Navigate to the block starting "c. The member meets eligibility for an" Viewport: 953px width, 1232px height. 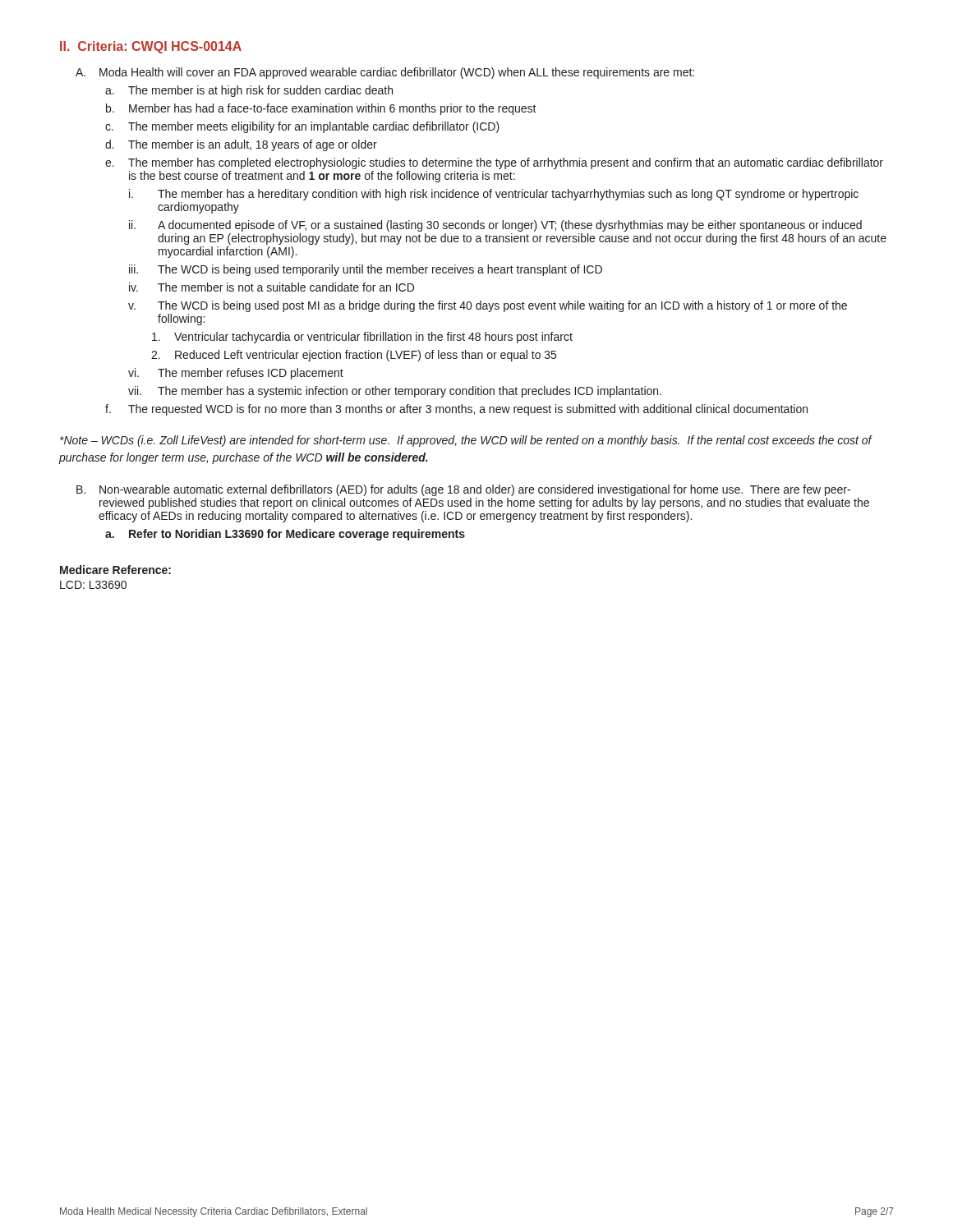coord(499,126)
